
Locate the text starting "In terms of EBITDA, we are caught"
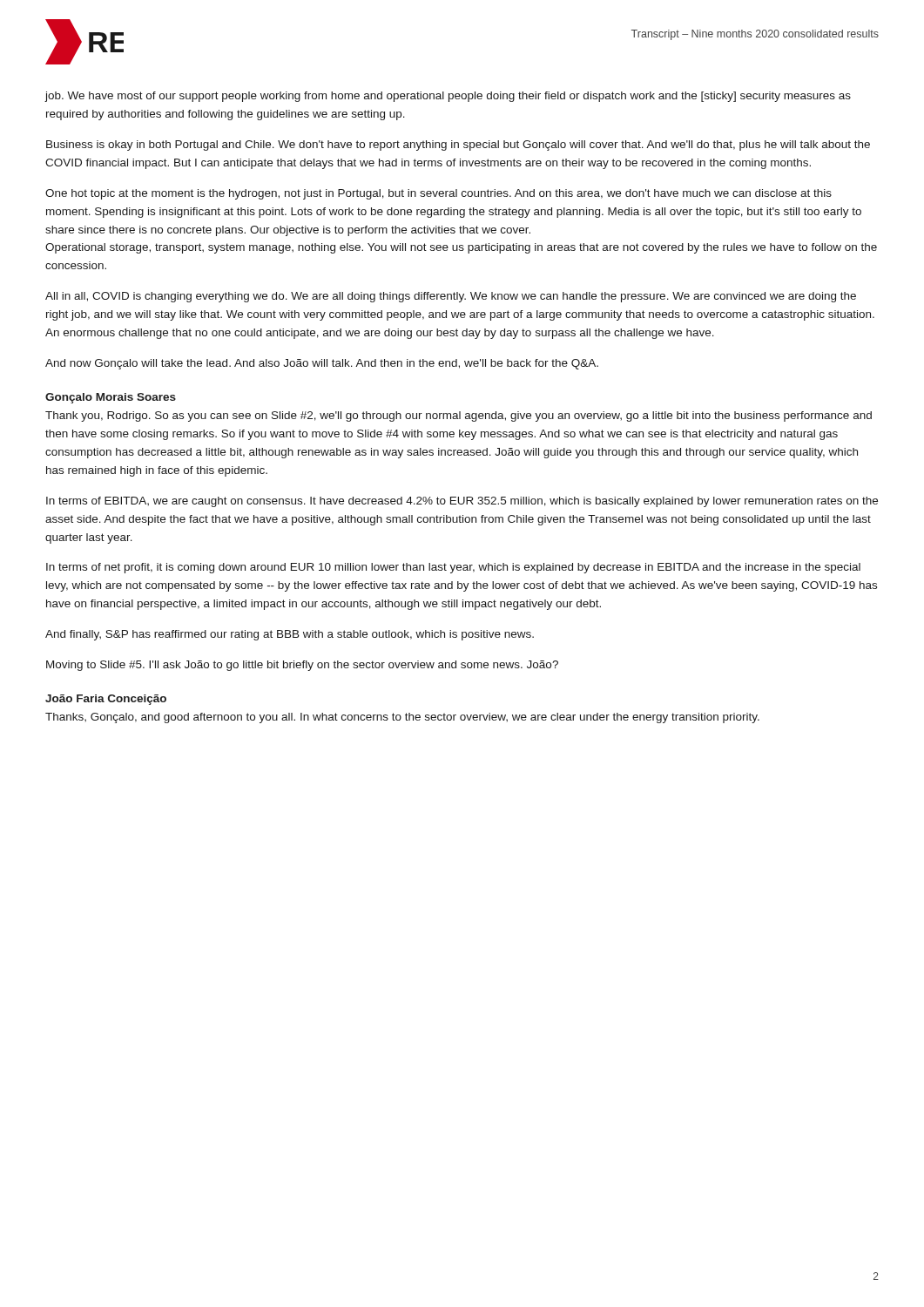pyautogui.click(x=462, y=519)
